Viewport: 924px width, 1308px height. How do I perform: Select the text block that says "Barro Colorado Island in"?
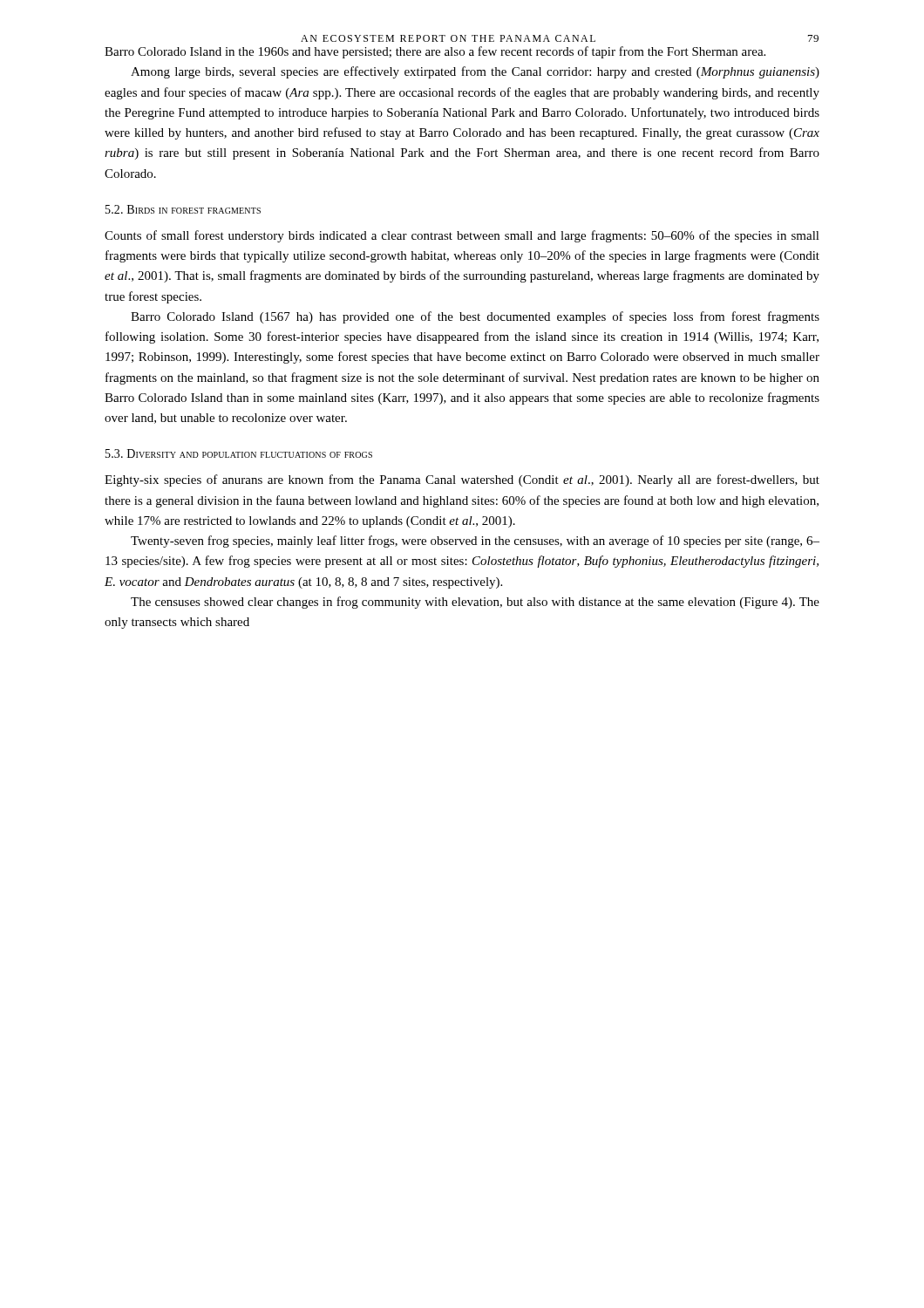(x=462, y=52)
